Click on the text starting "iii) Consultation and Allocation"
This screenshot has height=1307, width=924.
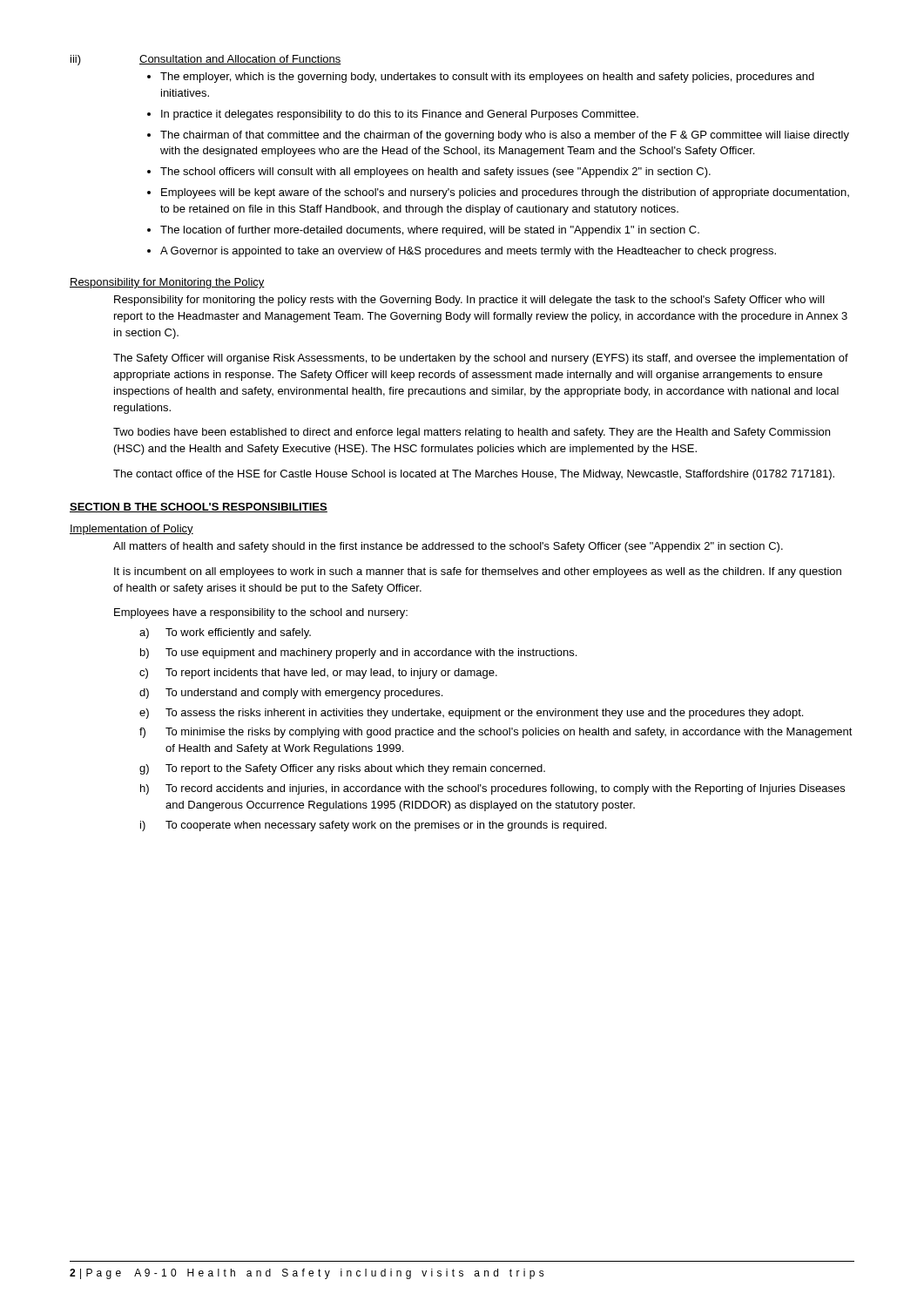point(462,158)
